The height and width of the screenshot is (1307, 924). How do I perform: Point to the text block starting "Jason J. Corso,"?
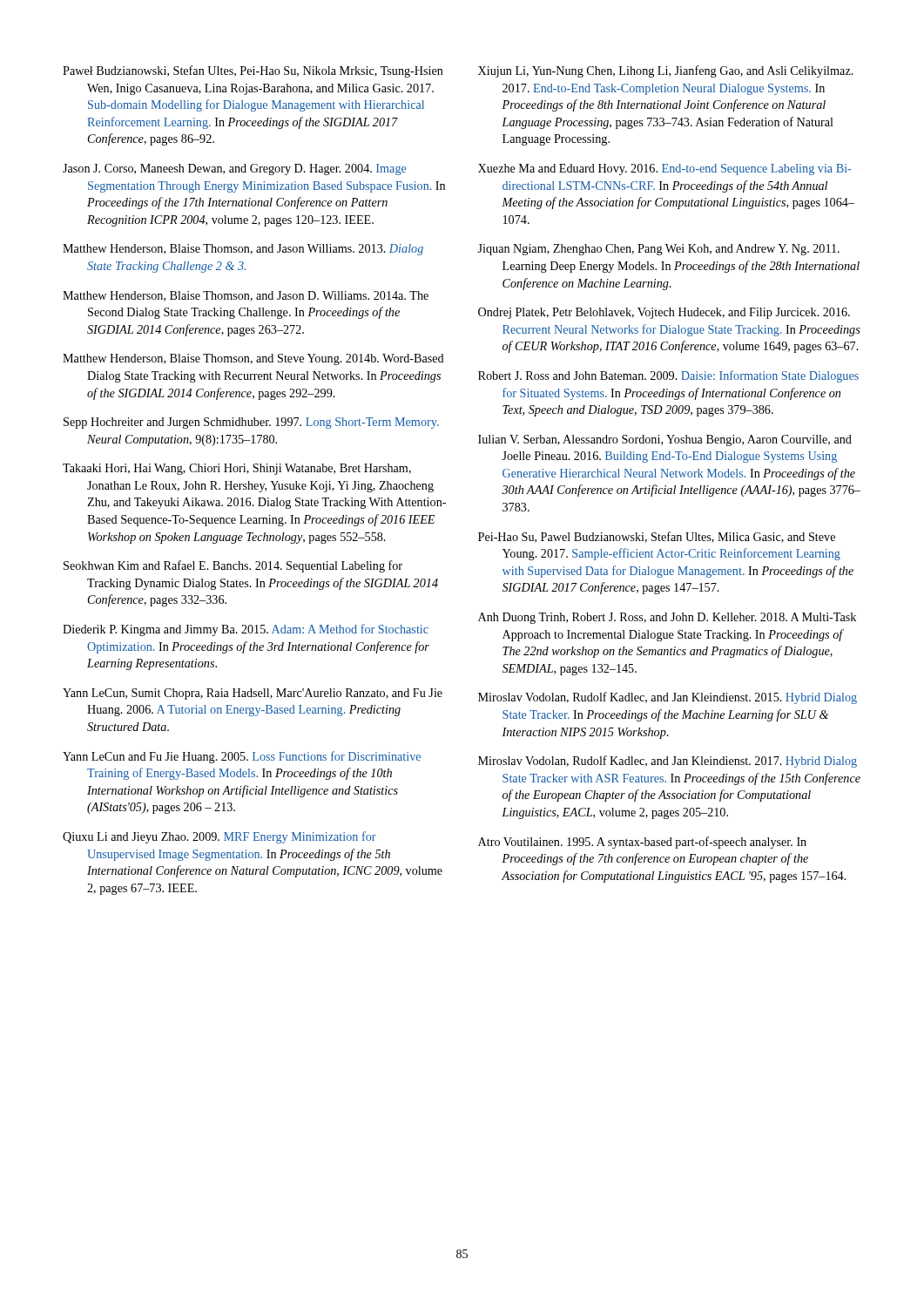[x=254, y=194]
